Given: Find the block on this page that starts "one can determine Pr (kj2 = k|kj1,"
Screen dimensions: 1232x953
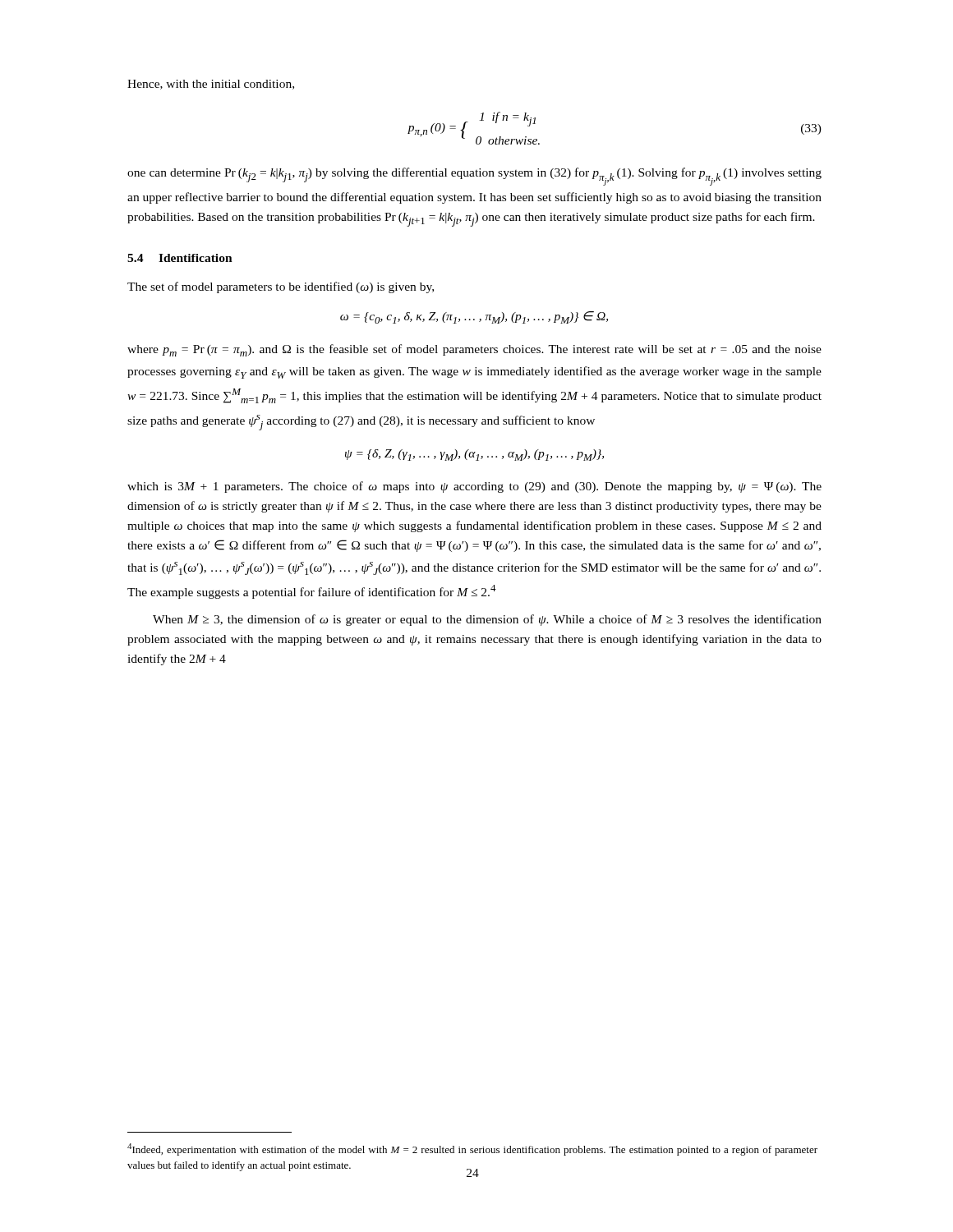Looking at the screenshot, I should click(x=474, y=196).
